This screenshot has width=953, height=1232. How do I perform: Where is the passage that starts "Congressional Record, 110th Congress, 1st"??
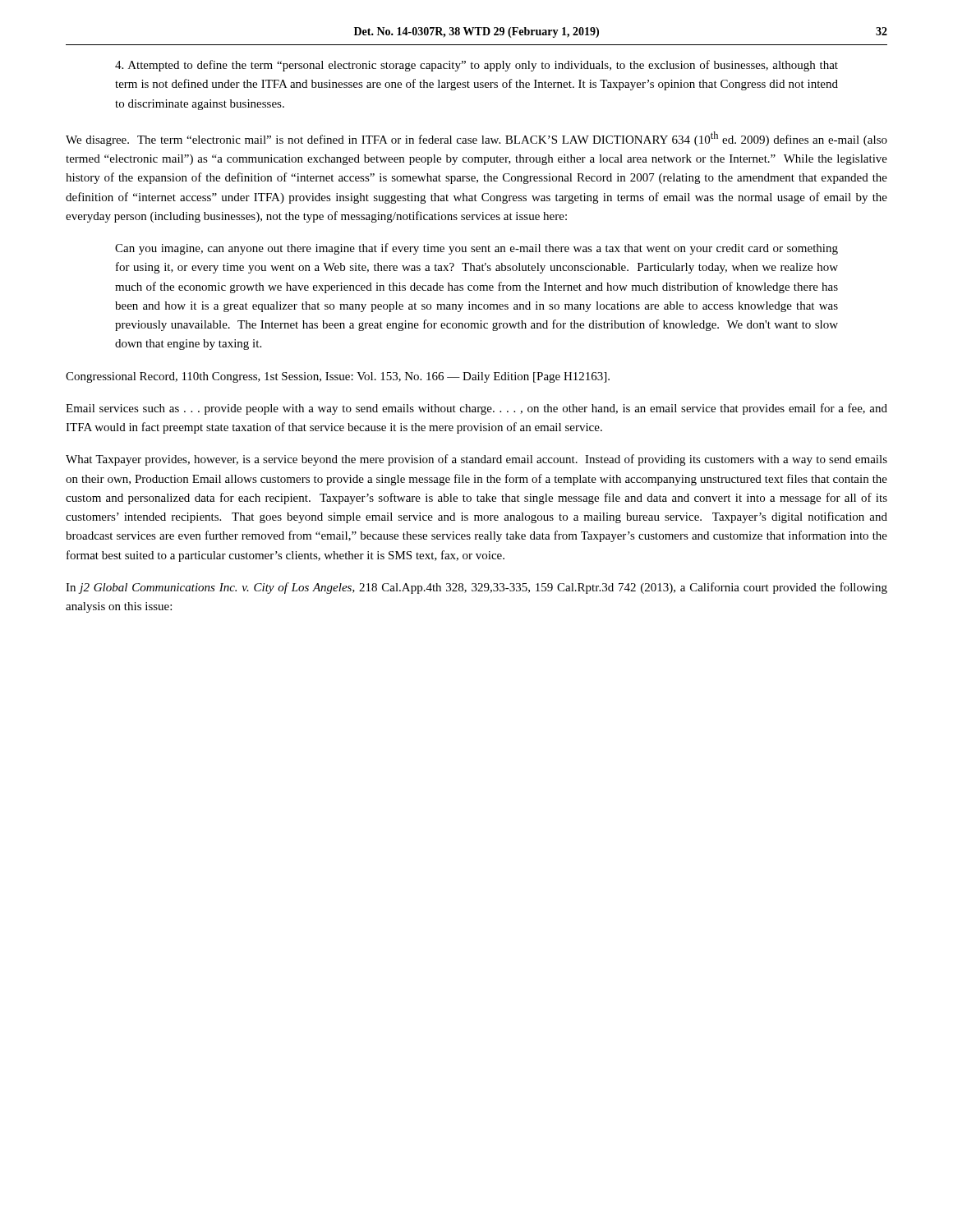338,376
